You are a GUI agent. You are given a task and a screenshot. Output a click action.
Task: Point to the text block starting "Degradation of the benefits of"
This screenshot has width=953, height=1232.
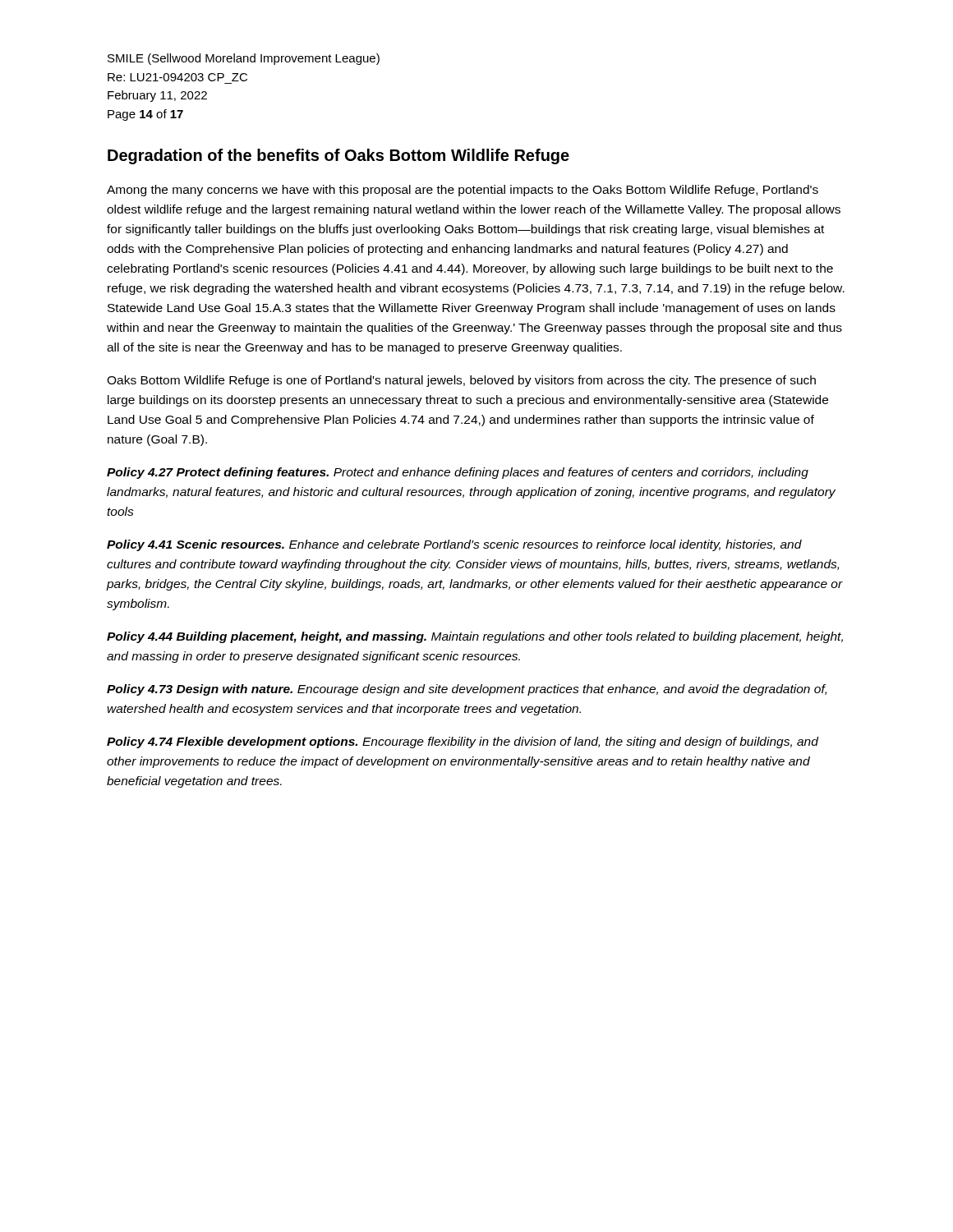338,155
